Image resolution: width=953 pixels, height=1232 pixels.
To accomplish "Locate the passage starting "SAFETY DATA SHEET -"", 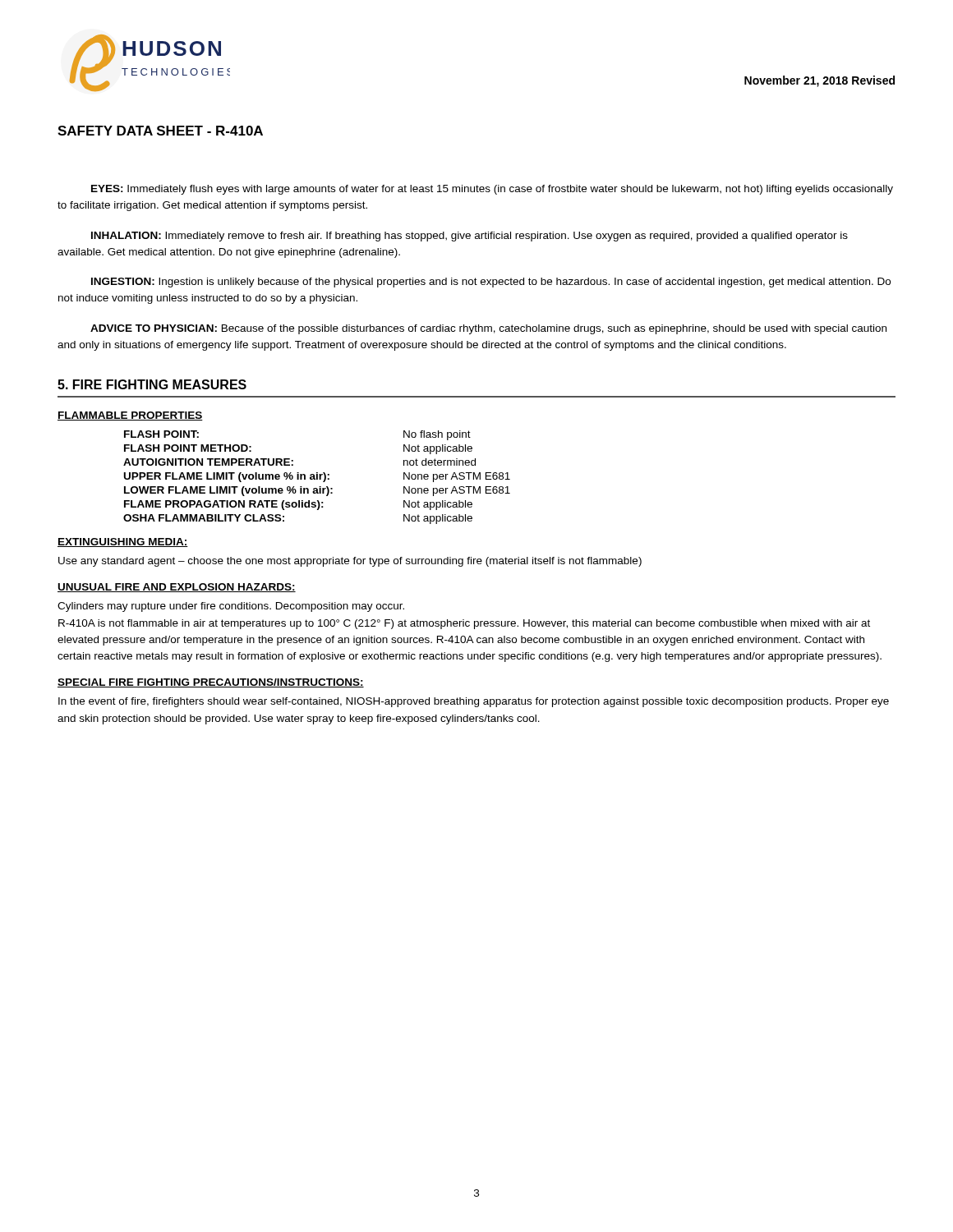I will point(160,131).
